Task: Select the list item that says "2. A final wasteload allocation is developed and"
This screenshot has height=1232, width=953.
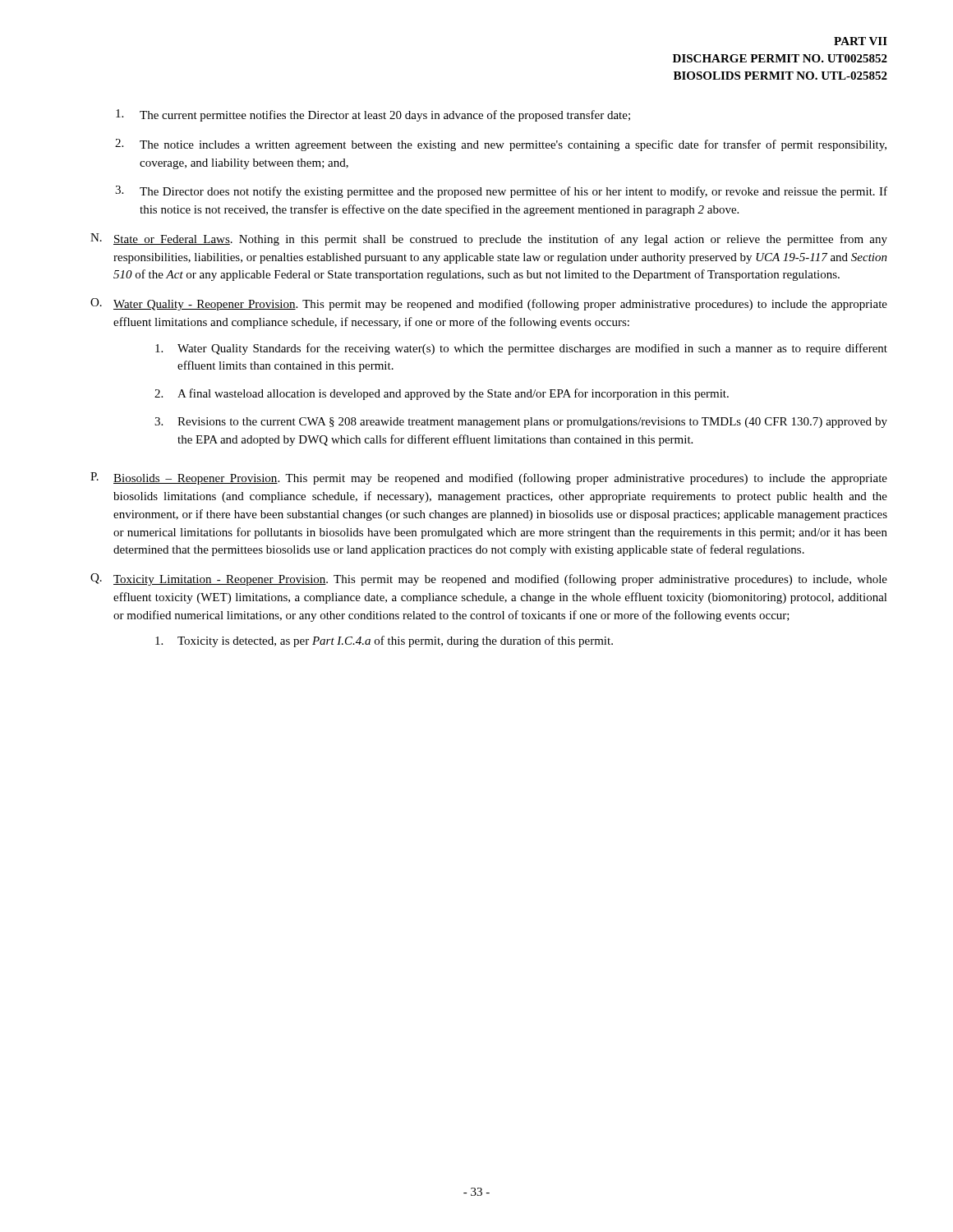Action: [521, 394]
